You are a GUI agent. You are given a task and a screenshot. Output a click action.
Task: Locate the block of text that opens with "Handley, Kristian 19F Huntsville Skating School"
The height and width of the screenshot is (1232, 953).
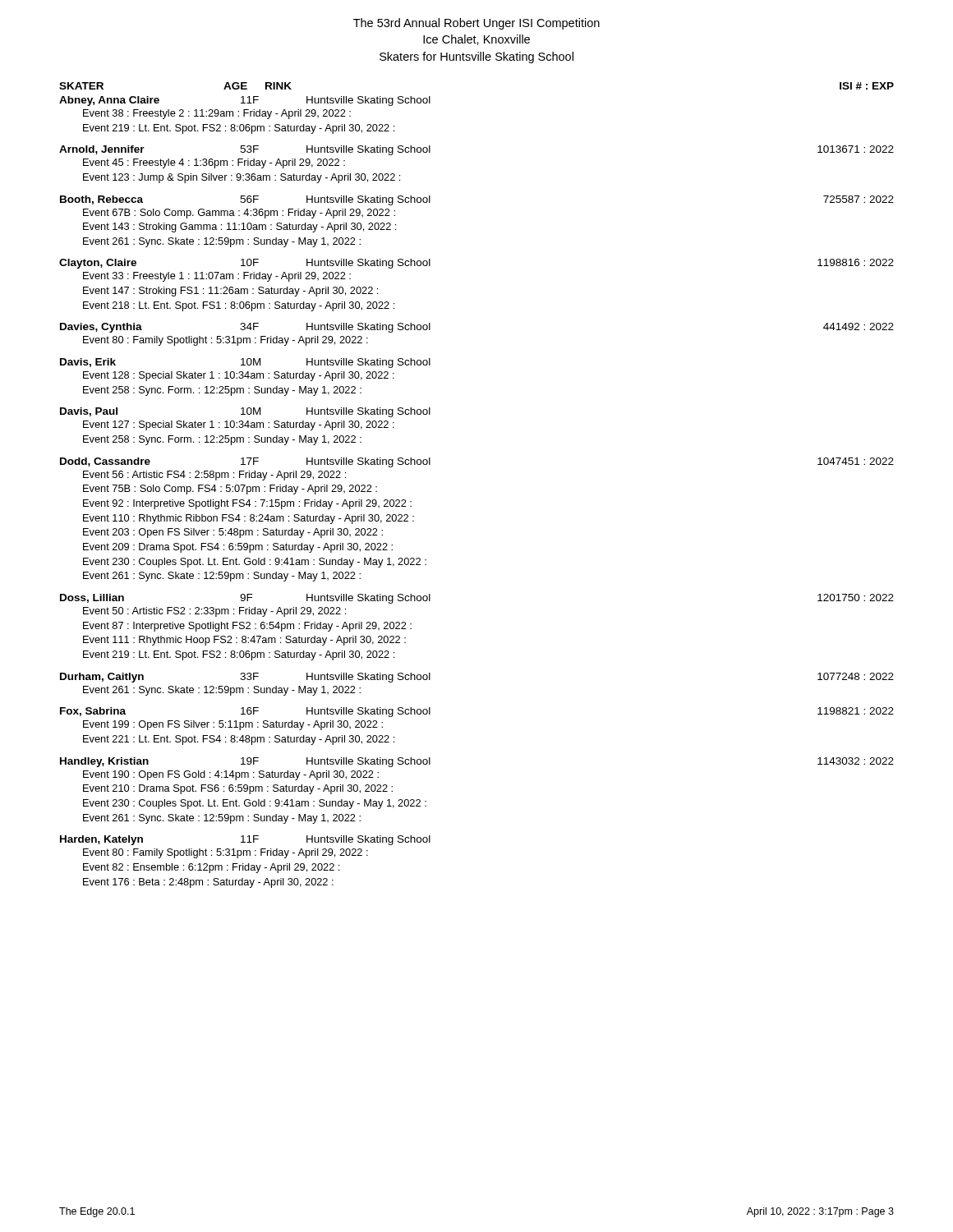click(97, 762)
